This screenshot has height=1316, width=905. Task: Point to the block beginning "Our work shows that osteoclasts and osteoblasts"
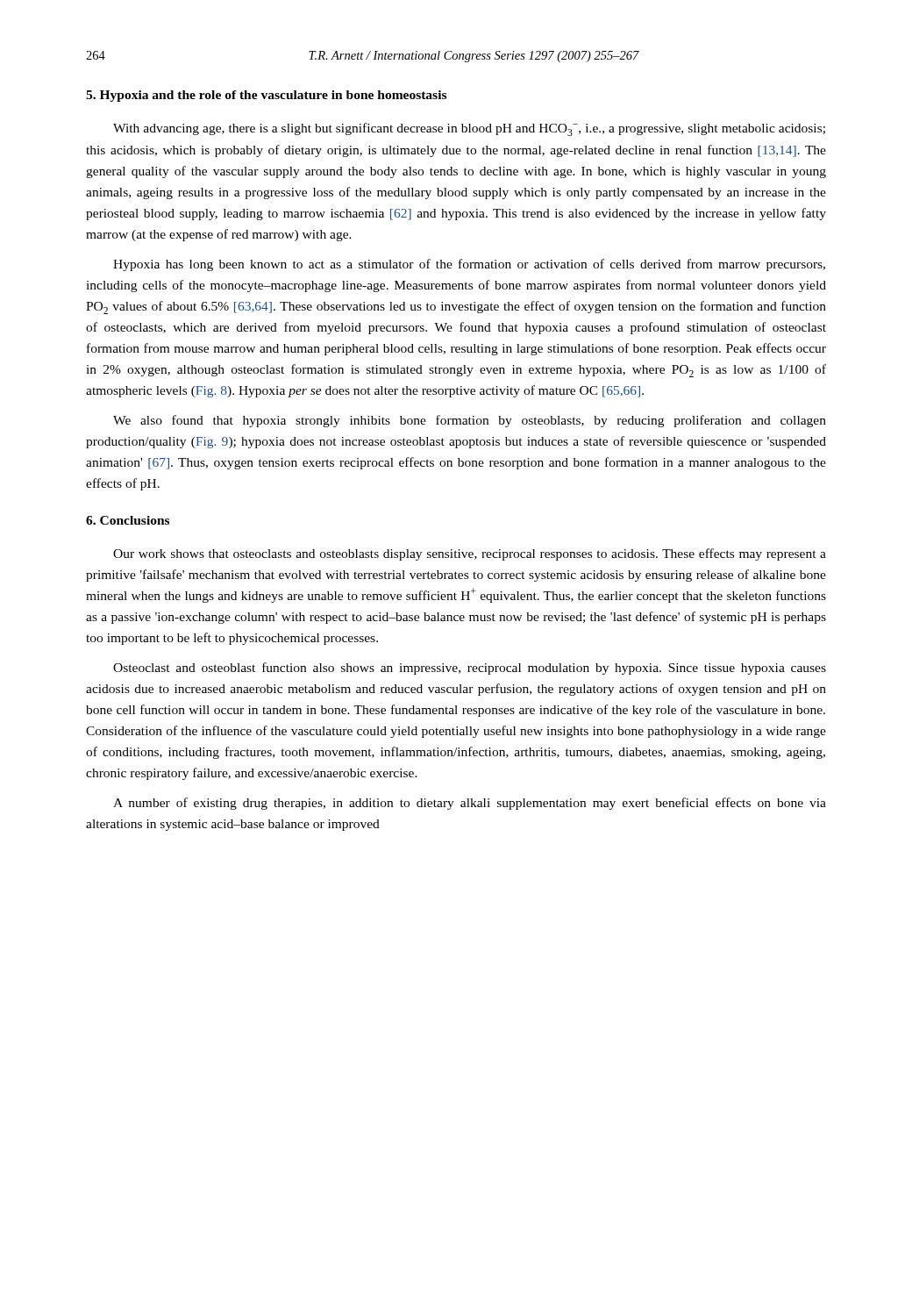(x=456, y=595)
